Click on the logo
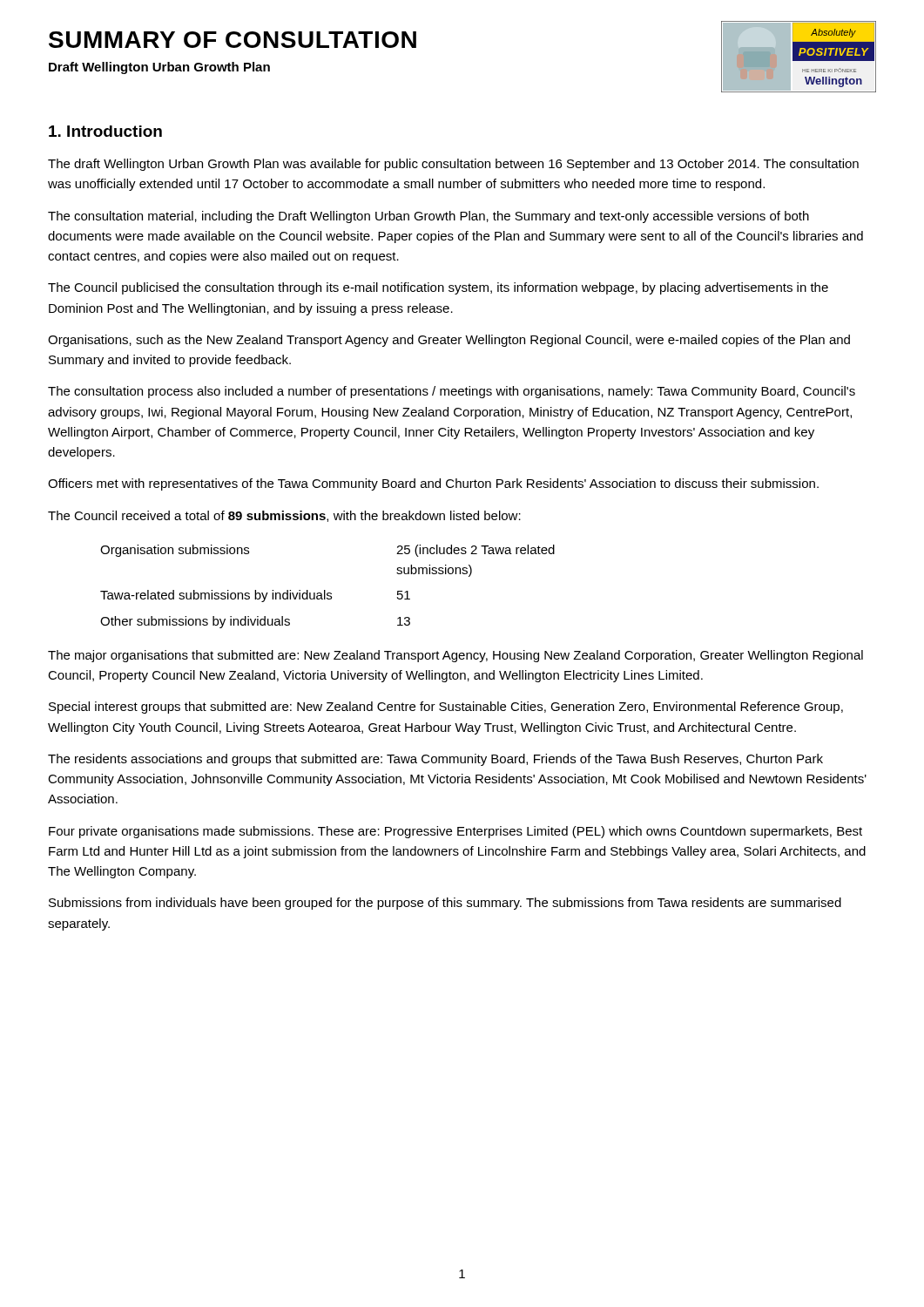 pyautogui.click(x=799, y=57)
